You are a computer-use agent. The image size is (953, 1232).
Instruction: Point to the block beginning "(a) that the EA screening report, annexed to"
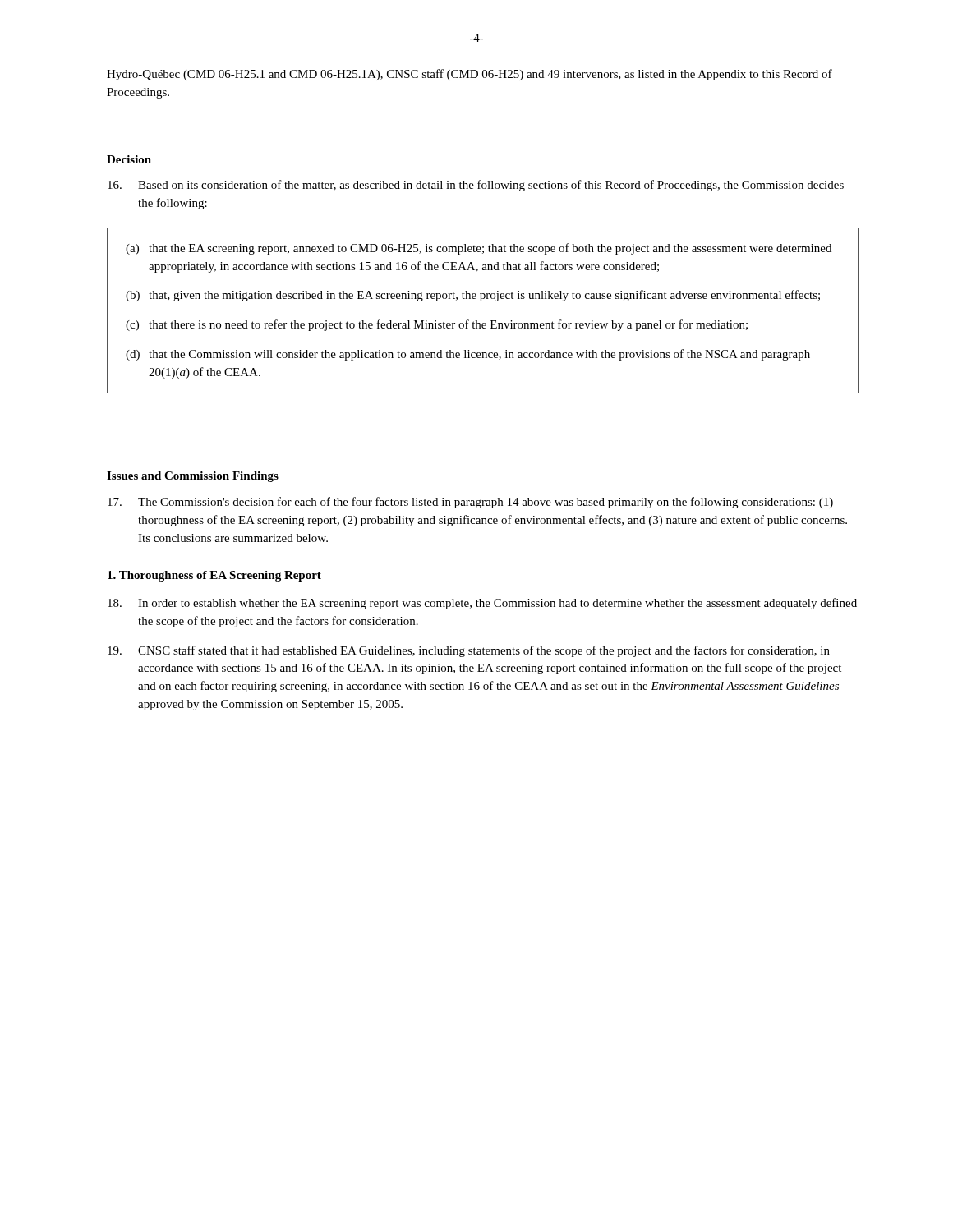point(483,310)
